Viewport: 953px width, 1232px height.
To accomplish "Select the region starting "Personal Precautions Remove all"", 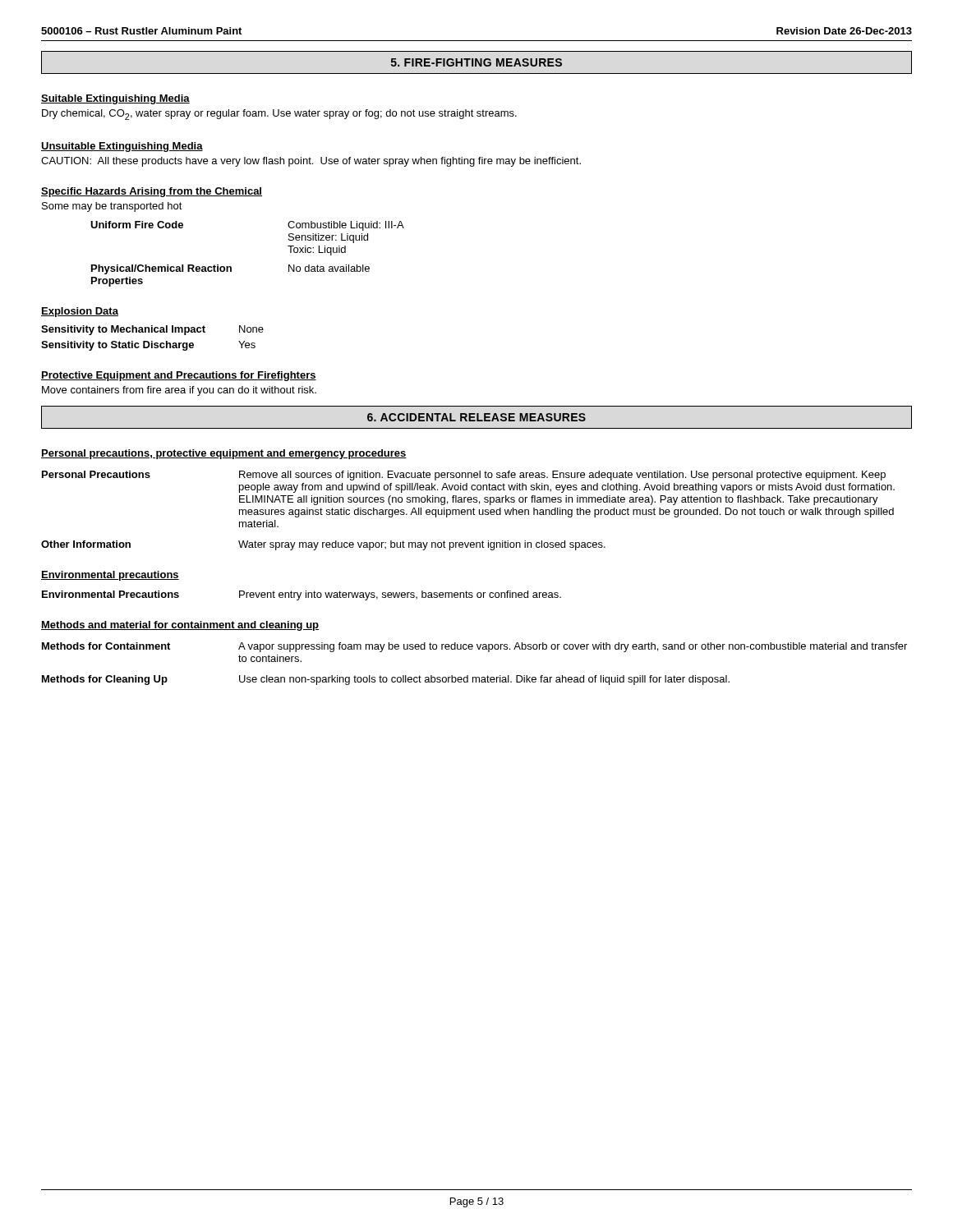I will (476, 499).
